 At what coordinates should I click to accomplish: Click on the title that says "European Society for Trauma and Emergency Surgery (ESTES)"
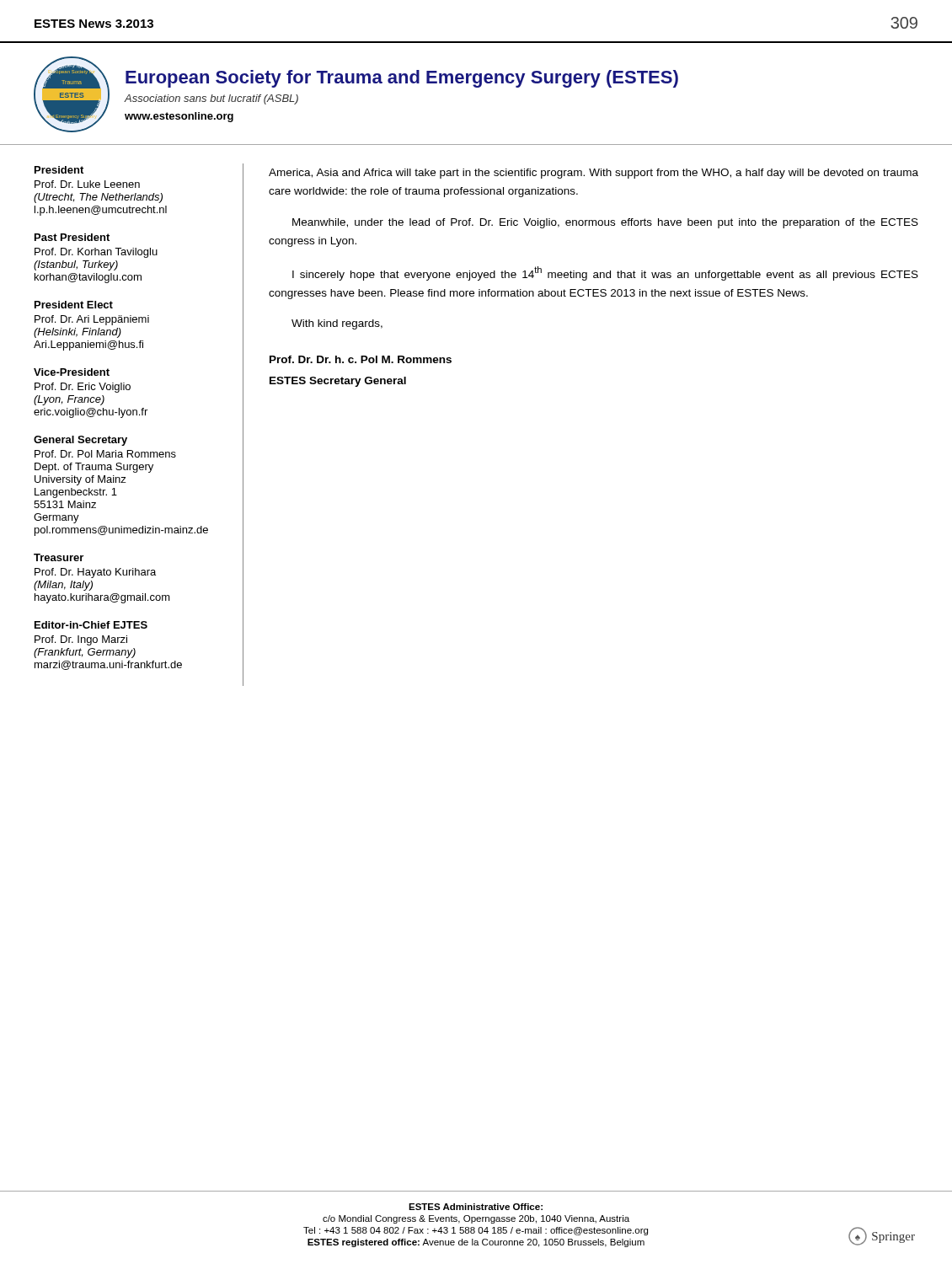pos(402,77)
